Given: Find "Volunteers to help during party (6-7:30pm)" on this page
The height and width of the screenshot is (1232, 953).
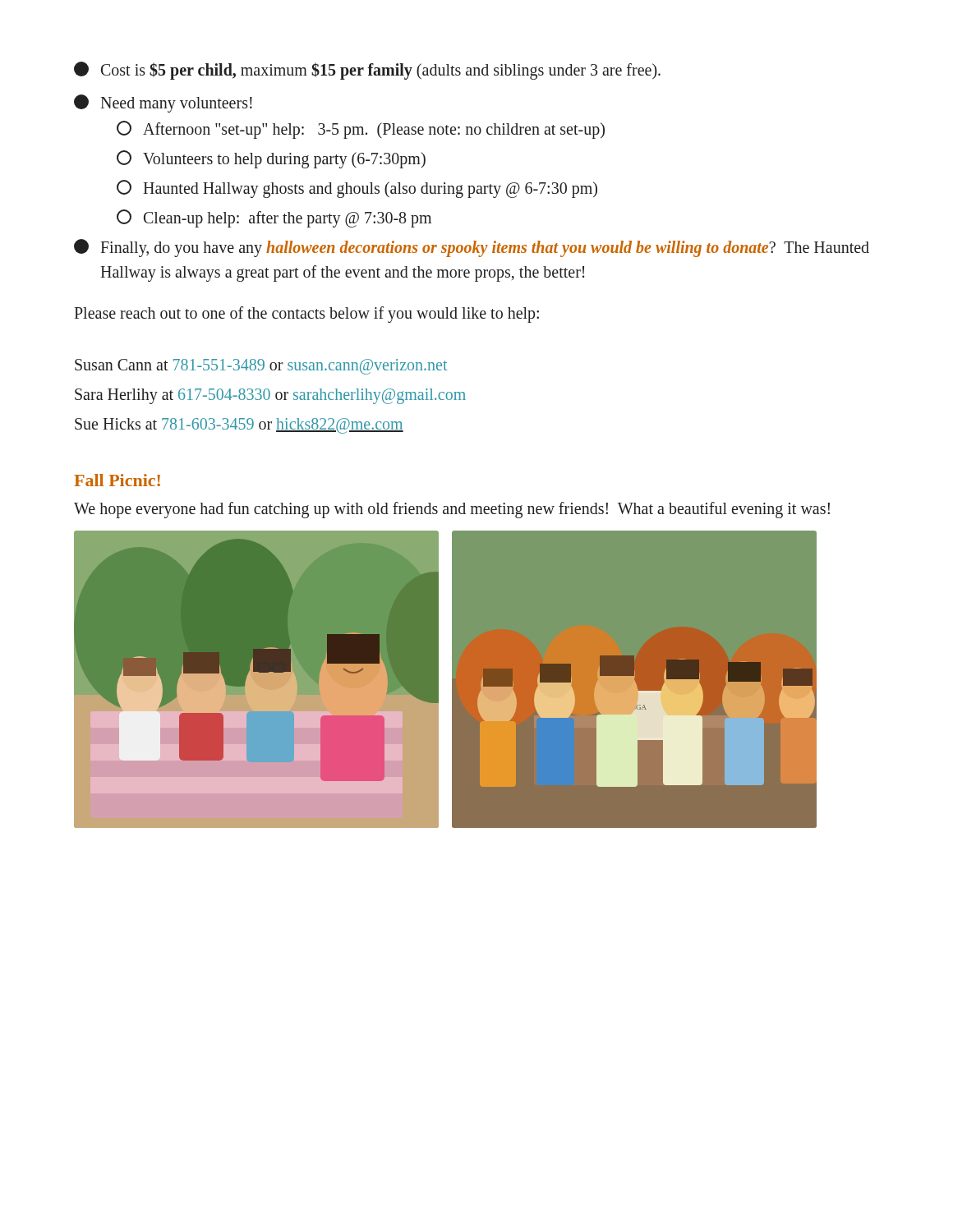Looking at the screenshot, I should point(271,159).
